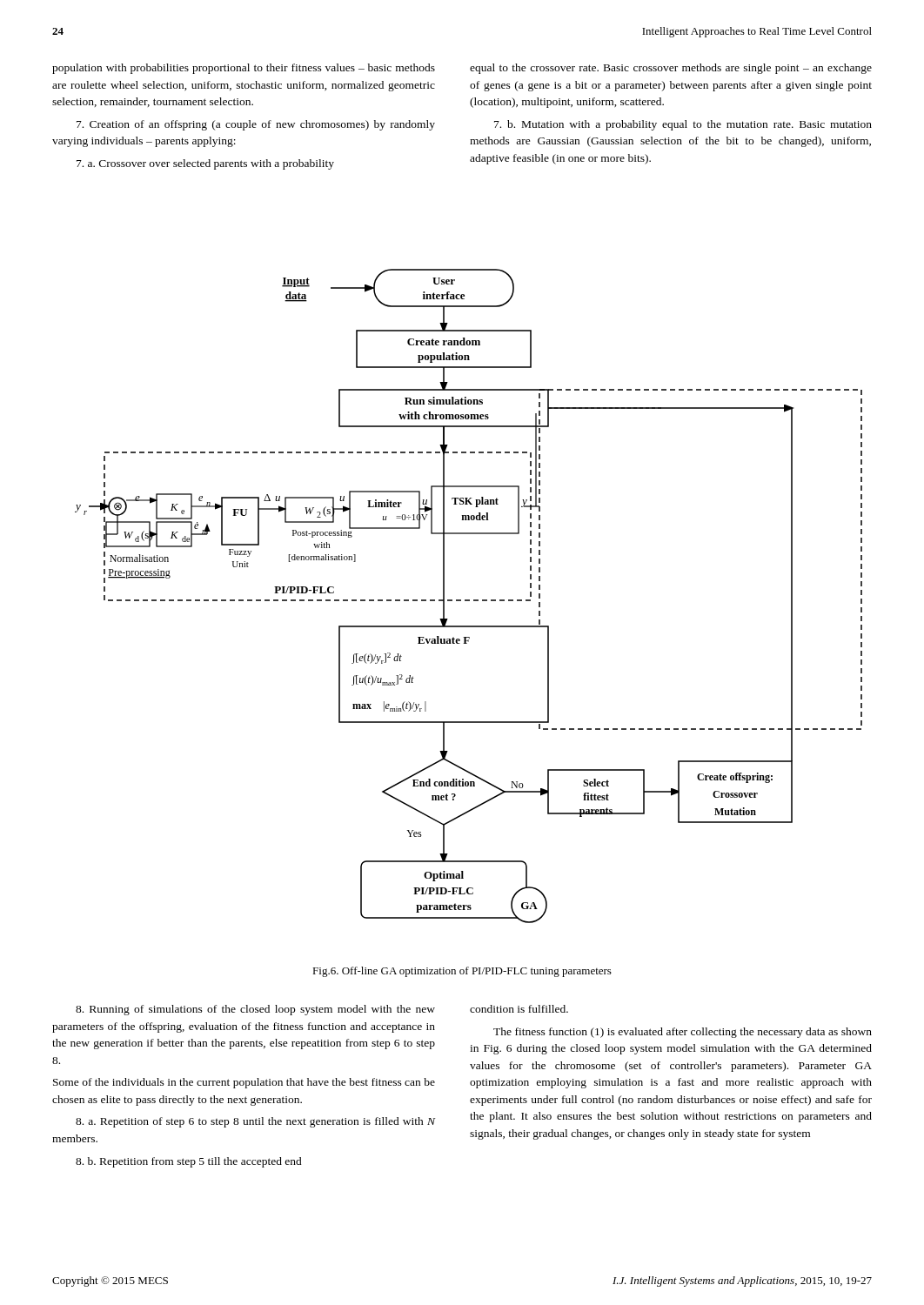Click the flowchart
The image size is (924, 1305).
coord(462,611)
